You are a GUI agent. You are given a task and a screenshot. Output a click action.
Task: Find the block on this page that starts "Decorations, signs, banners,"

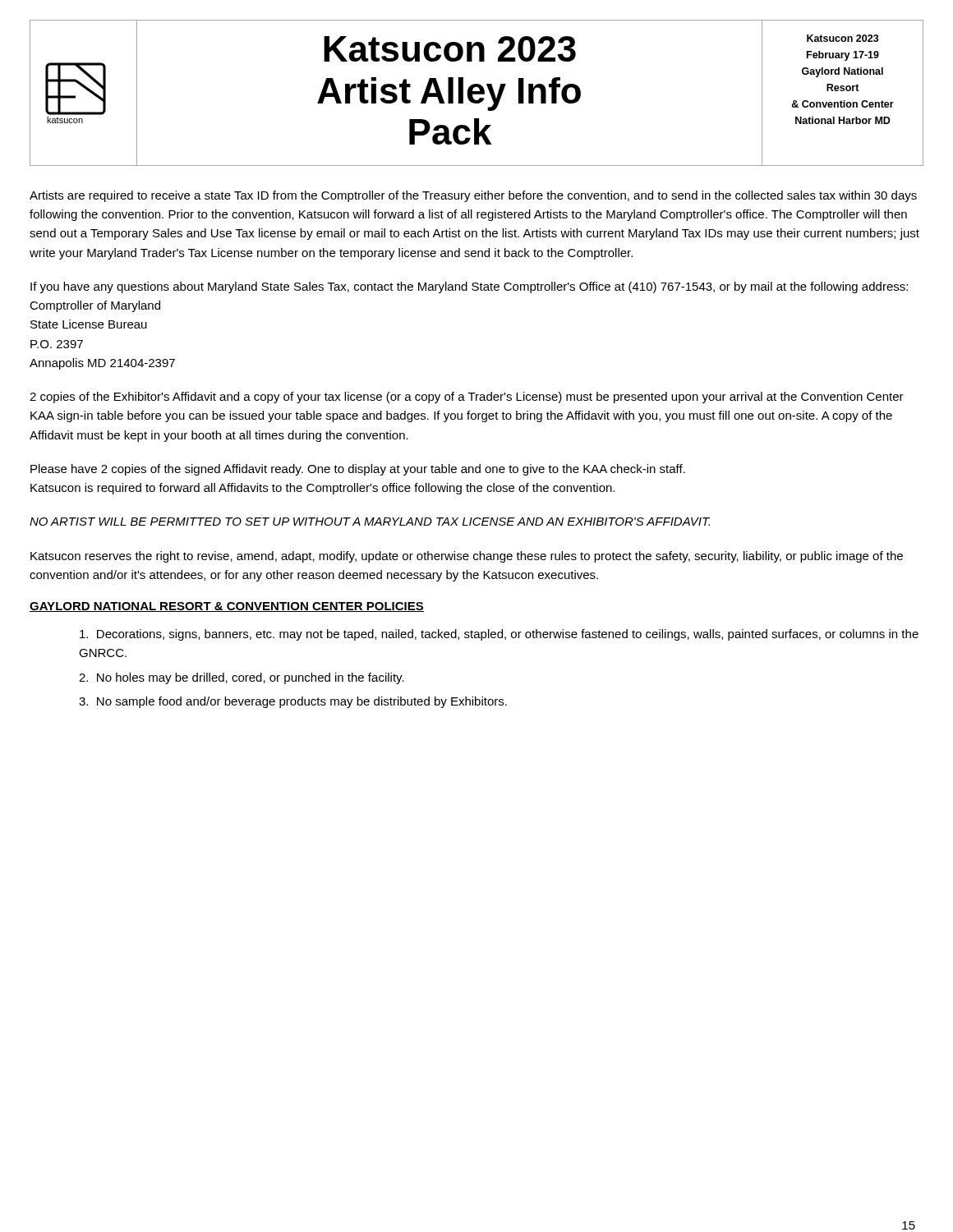coord(499,643)
